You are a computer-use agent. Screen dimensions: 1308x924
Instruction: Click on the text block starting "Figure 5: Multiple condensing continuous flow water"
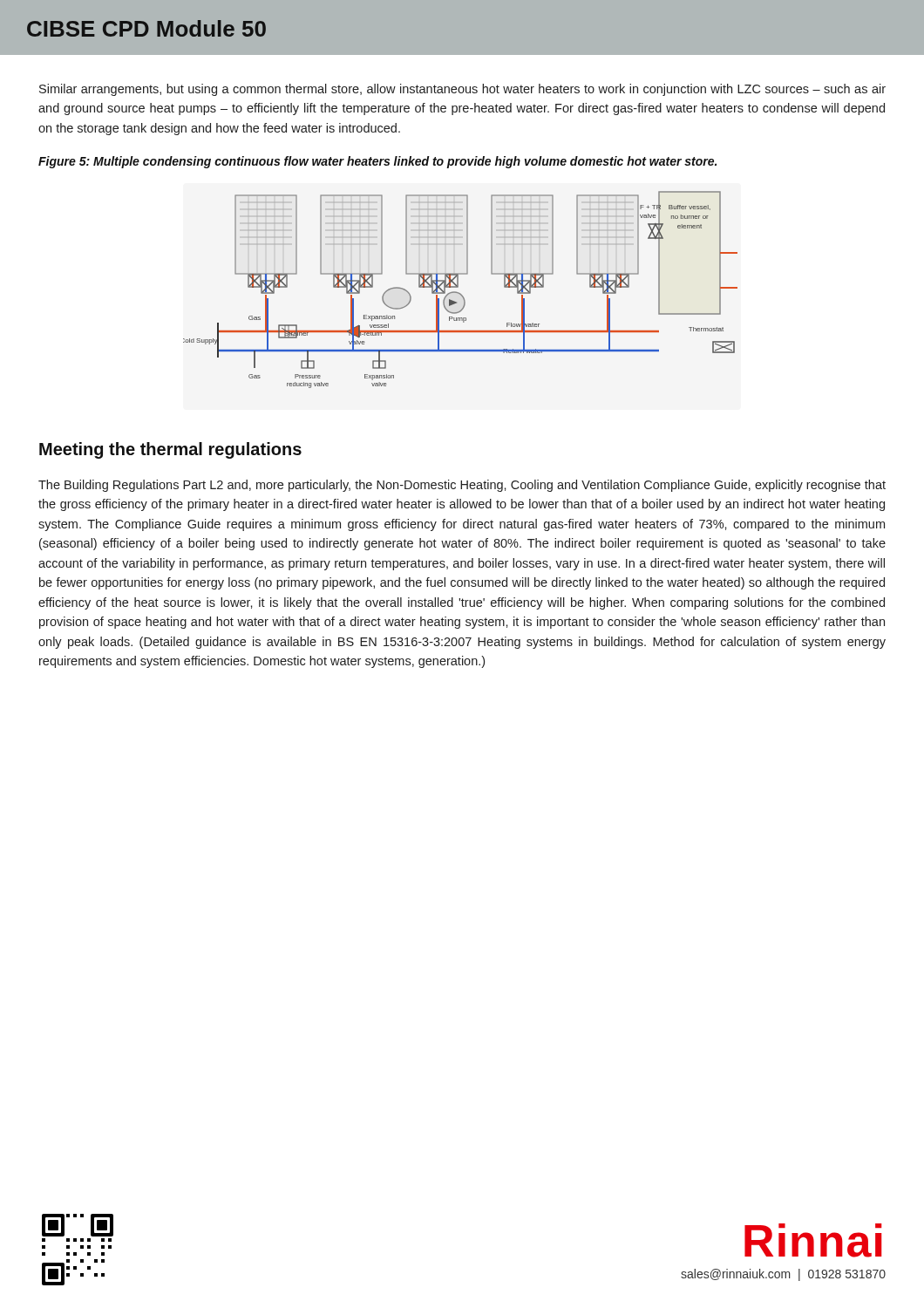point(378,162)
